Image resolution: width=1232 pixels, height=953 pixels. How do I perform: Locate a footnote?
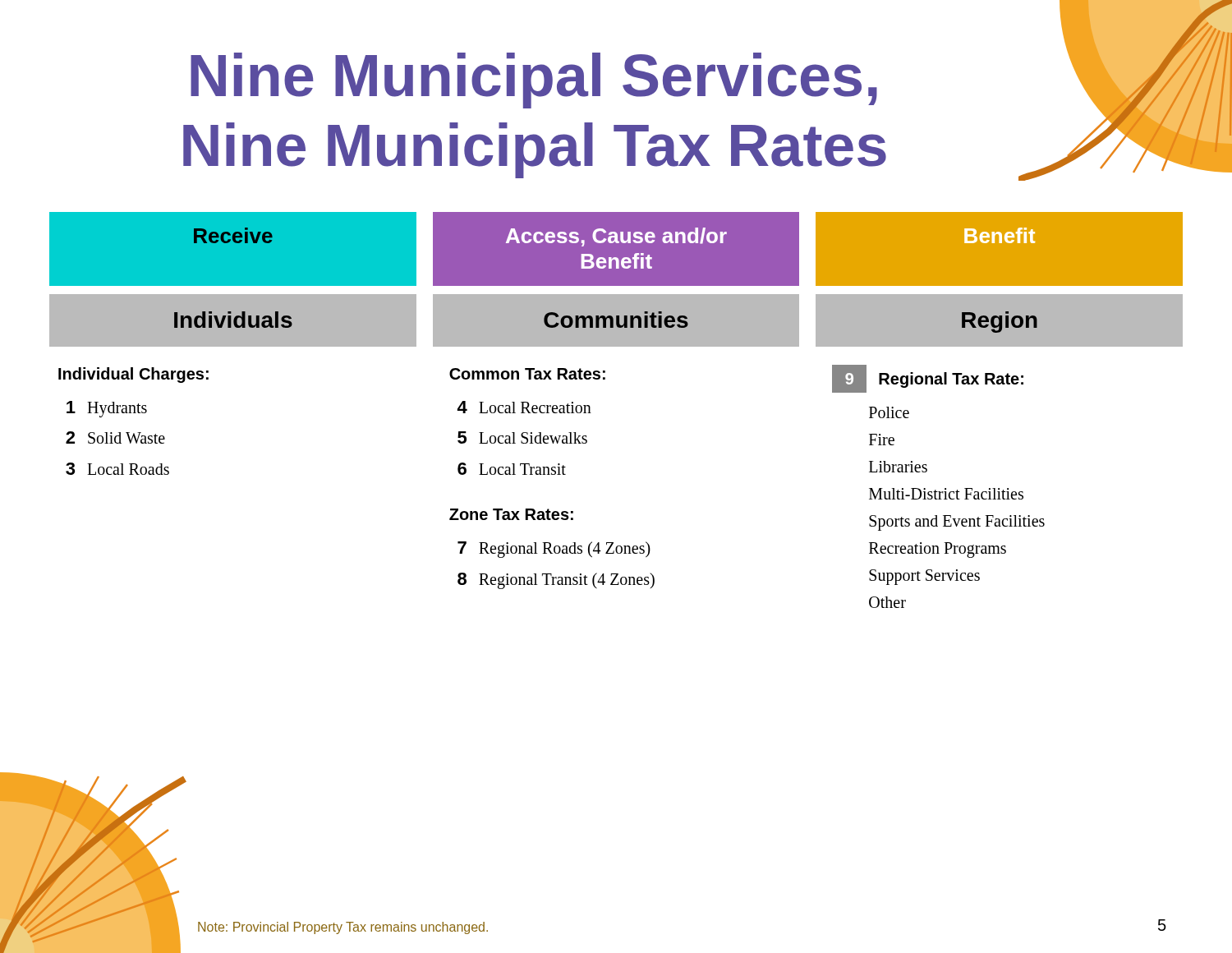point(343,927)
